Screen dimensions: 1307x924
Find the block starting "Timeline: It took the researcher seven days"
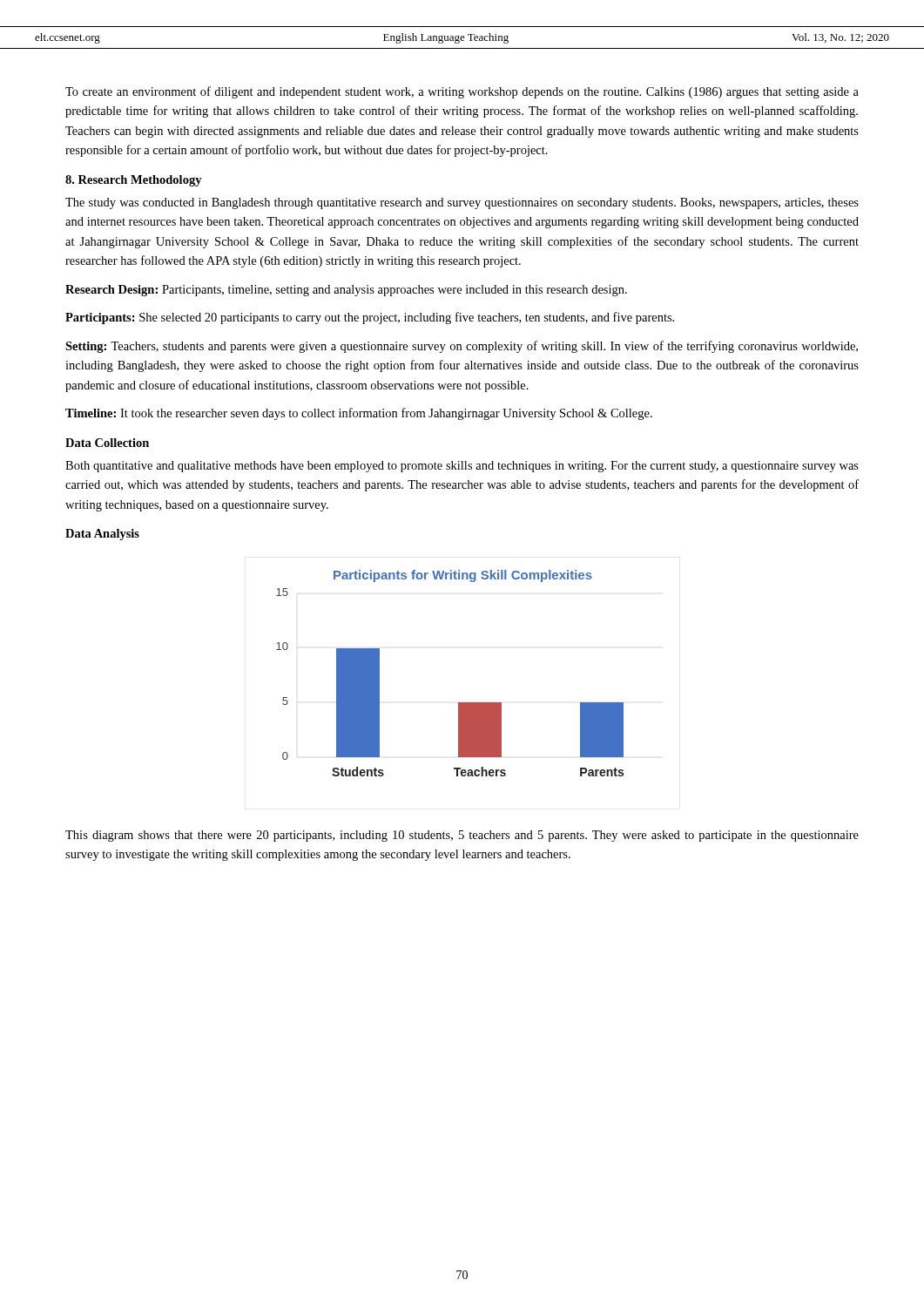click(359, 413)
